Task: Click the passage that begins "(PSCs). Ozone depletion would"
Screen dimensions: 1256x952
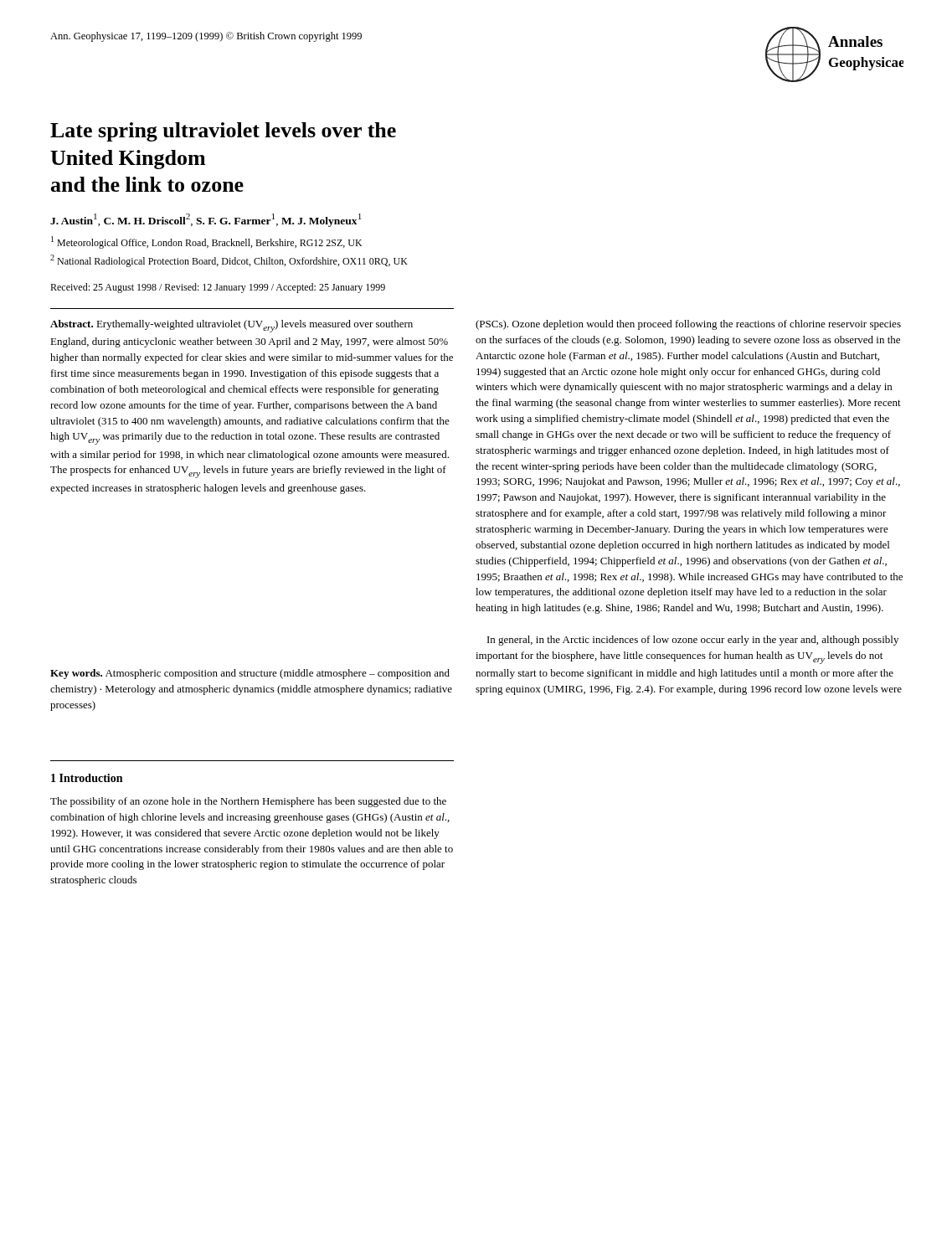Action: pyautogui.click(x=689, y=506)
